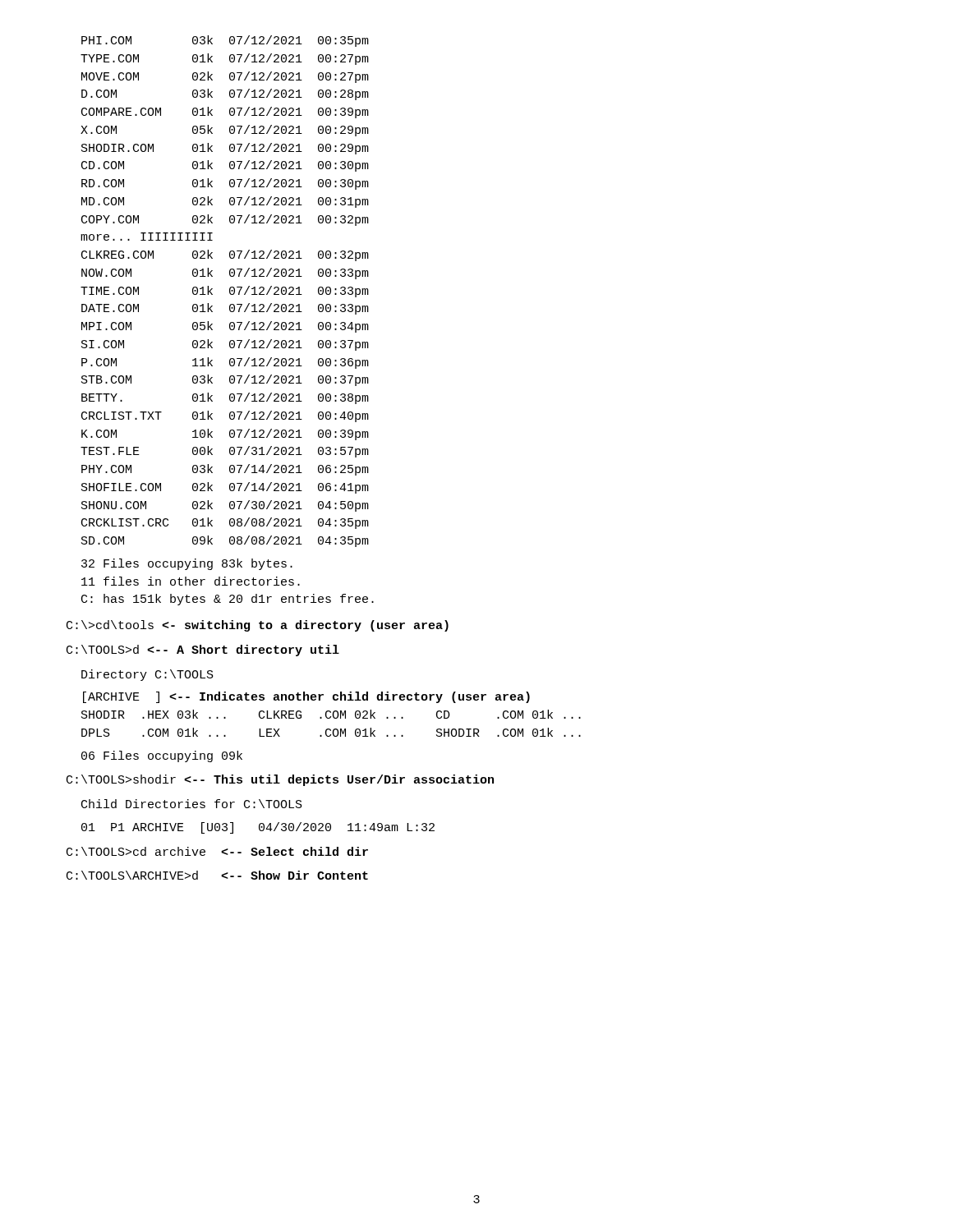Screen dimensions: 1232x953
Task: Where does it say "Child Directories for C:\TOOLS"?
Action: (x=192, y=804)
